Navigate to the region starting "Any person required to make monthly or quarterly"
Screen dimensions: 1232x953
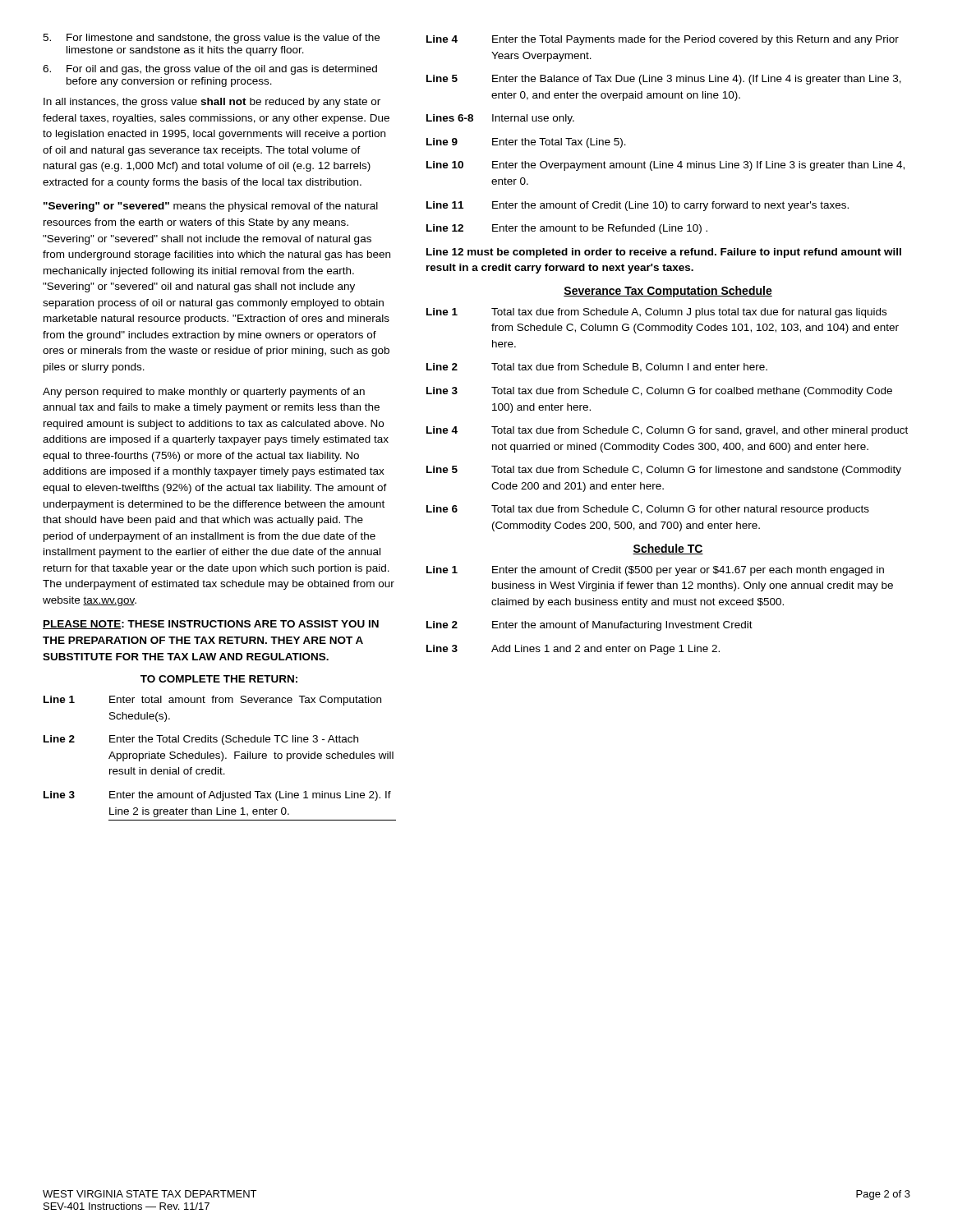[x=219, y=496]
